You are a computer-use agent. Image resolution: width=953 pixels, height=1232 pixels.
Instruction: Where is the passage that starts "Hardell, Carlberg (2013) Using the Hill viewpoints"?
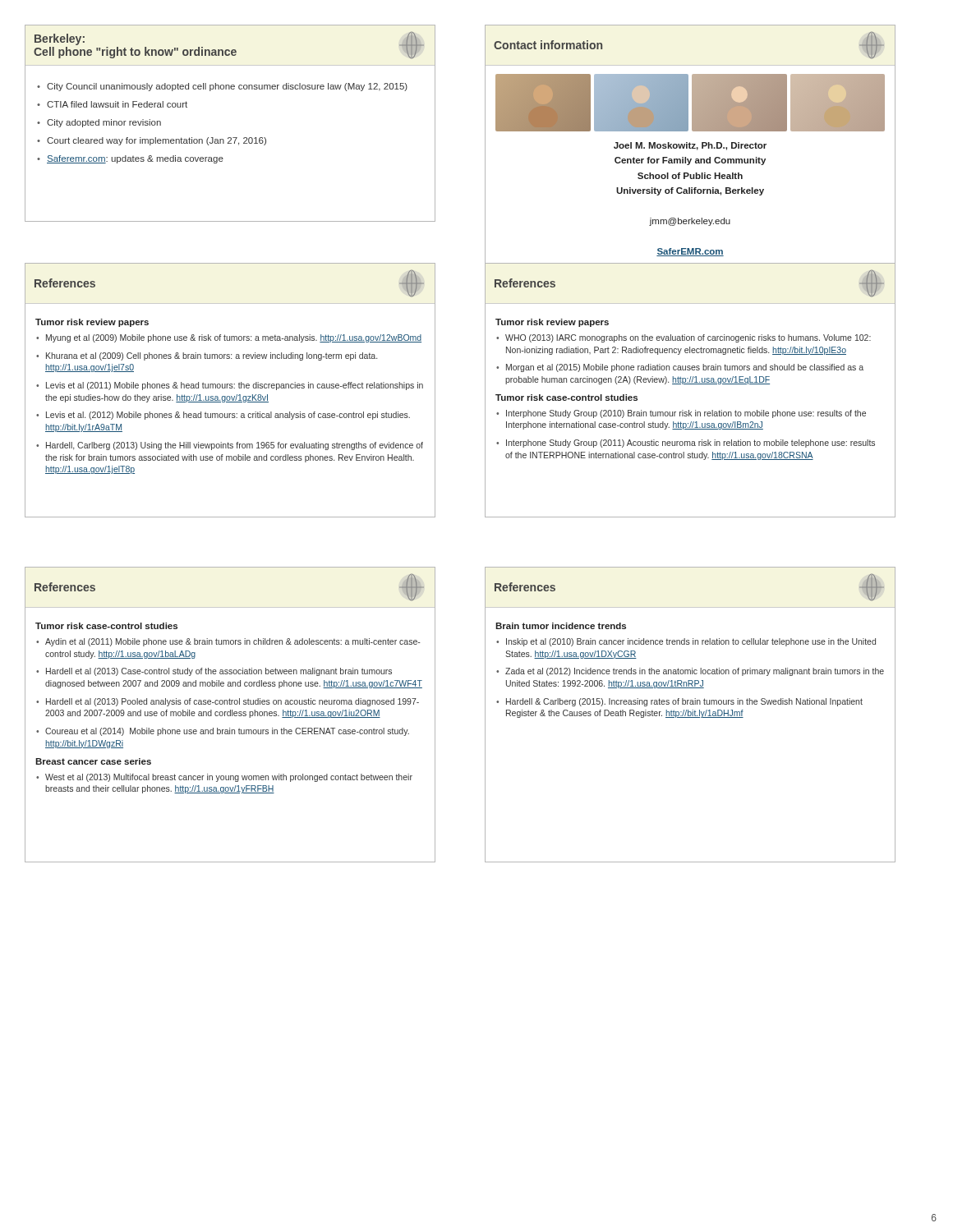234,457
